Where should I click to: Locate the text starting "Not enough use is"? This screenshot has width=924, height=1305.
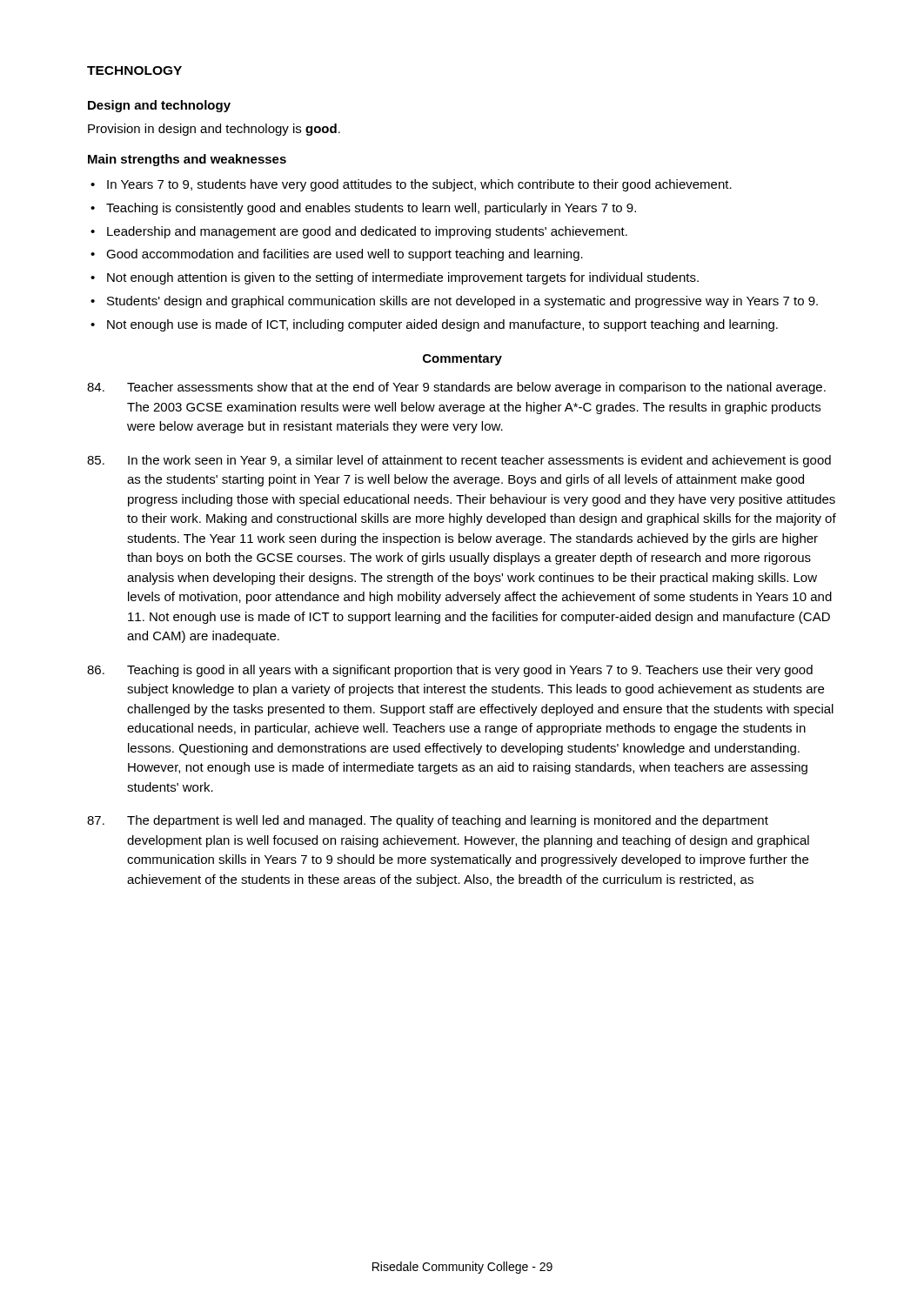442,324
